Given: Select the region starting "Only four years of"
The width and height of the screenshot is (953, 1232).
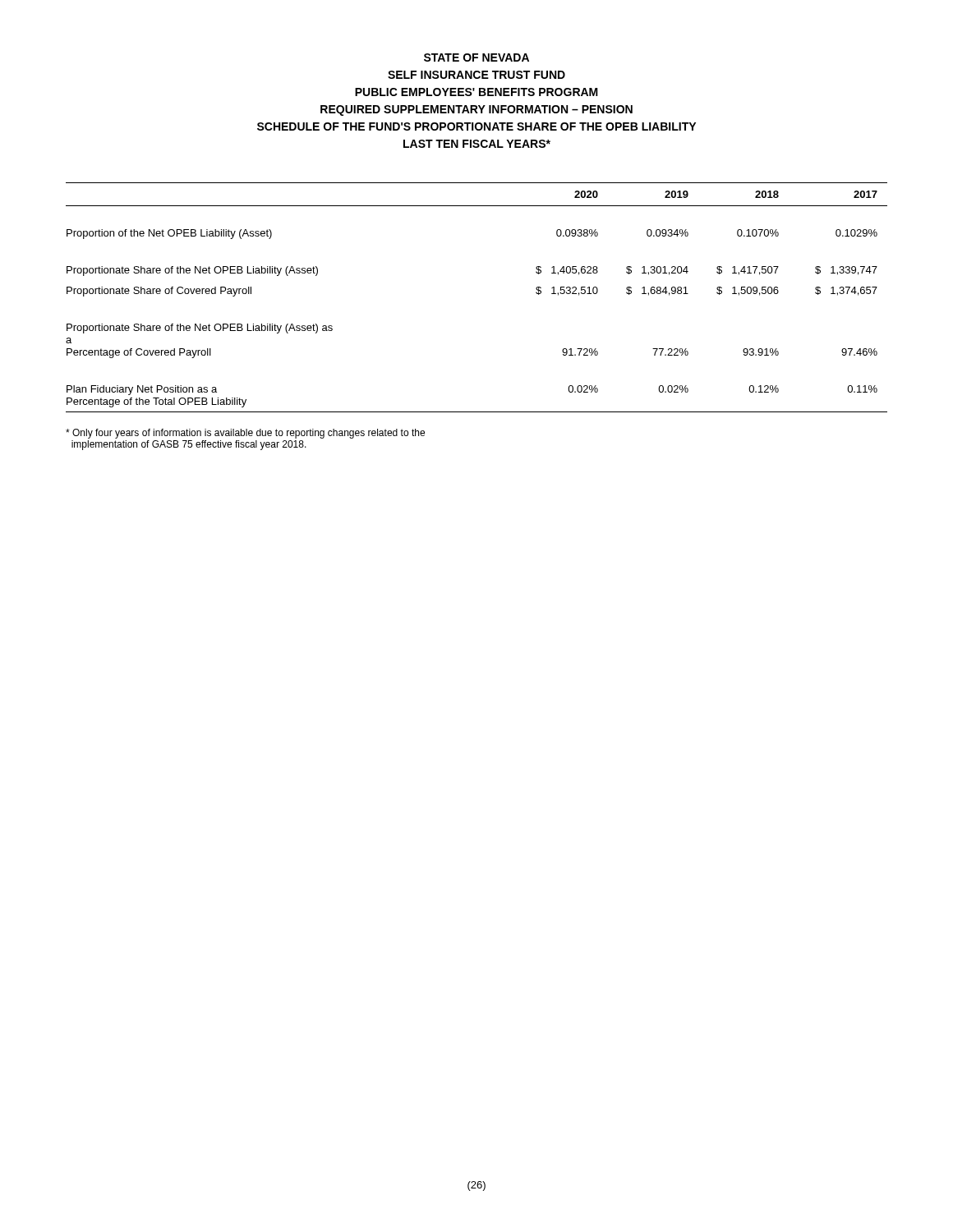Looking at the screenshot, I should [245, 439].
